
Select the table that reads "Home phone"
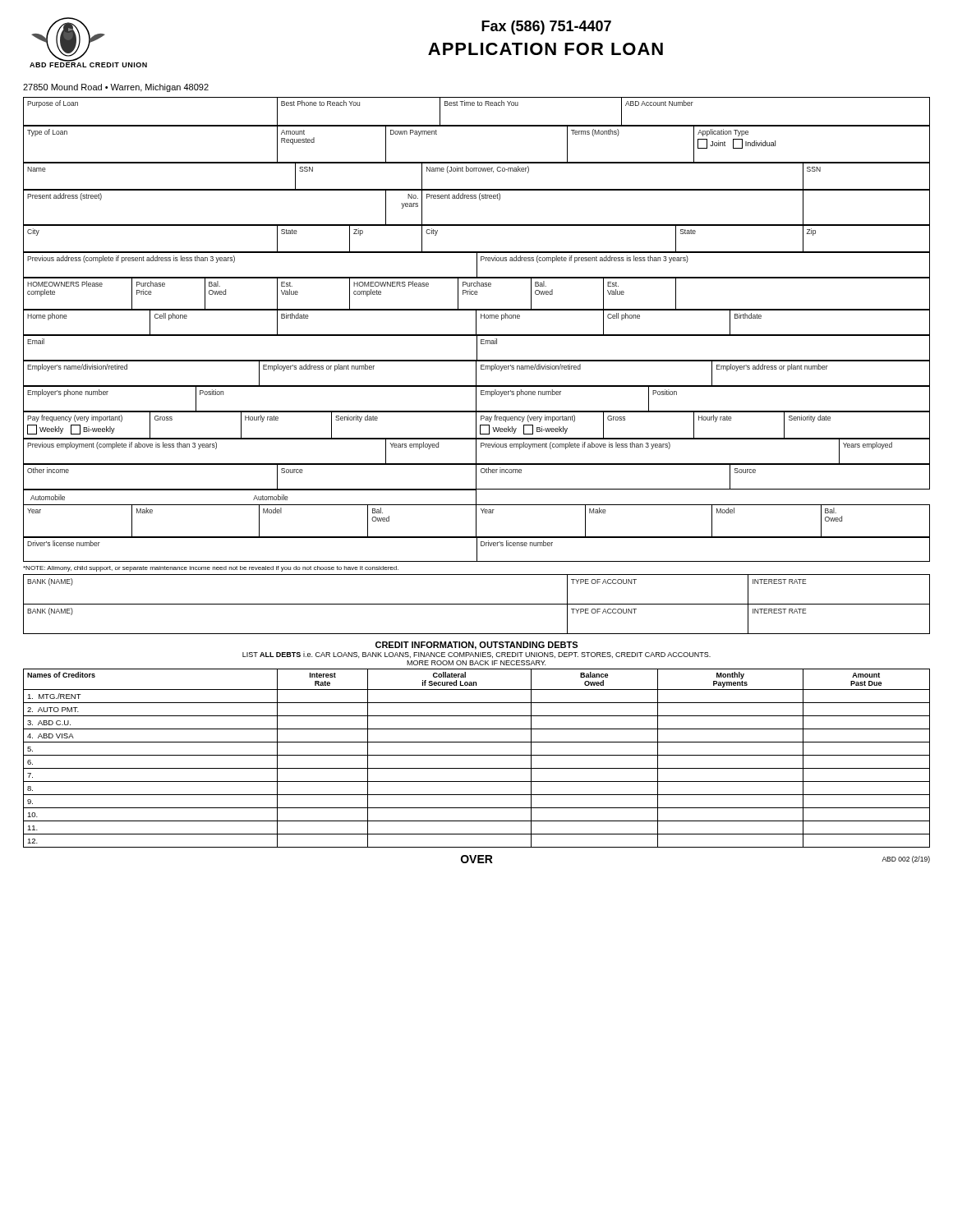[x=476, y=322]
